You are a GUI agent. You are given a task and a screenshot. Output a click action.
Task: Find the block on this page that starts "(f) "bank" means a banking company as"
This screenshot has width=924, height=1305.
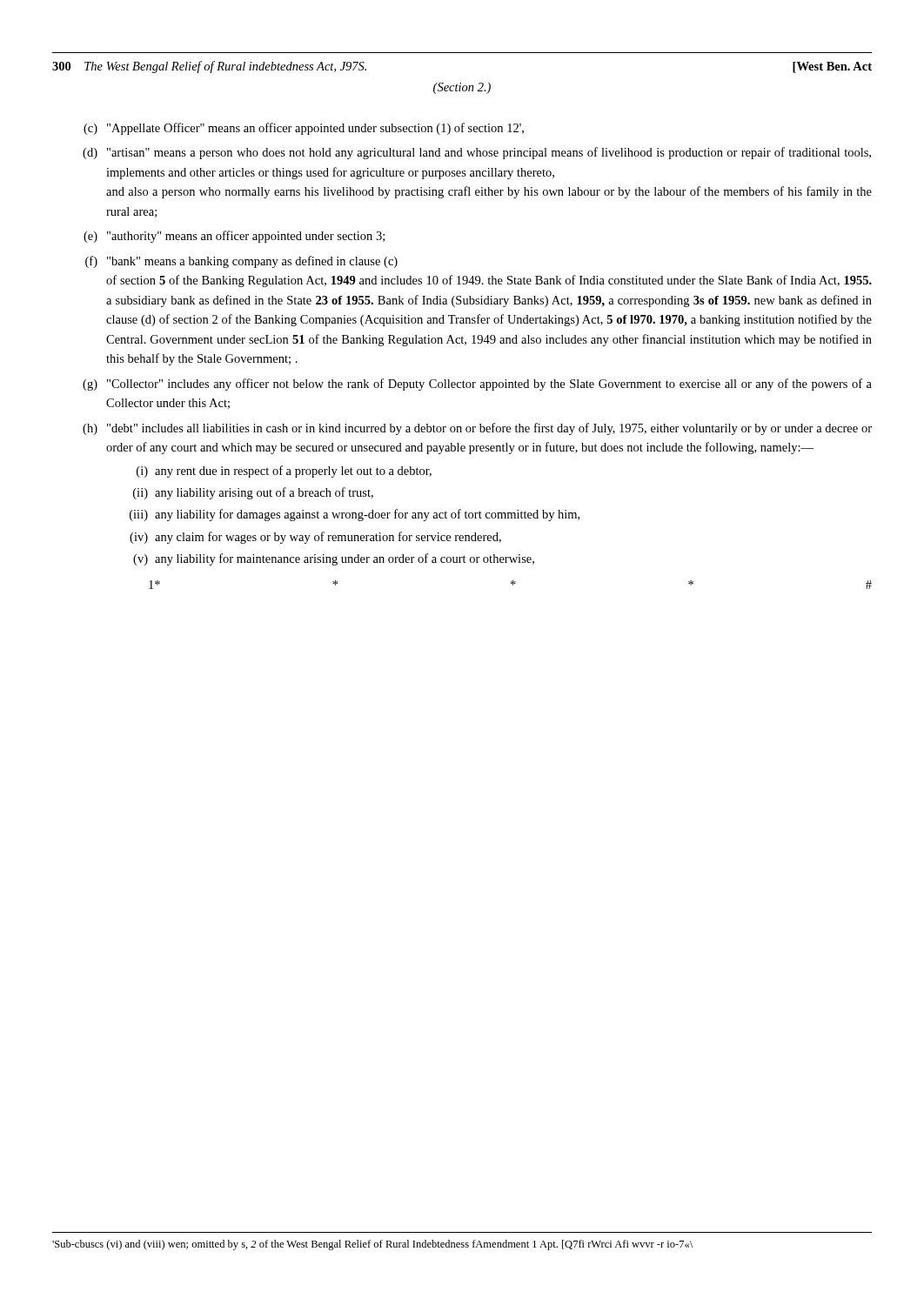tap(462, 310)
